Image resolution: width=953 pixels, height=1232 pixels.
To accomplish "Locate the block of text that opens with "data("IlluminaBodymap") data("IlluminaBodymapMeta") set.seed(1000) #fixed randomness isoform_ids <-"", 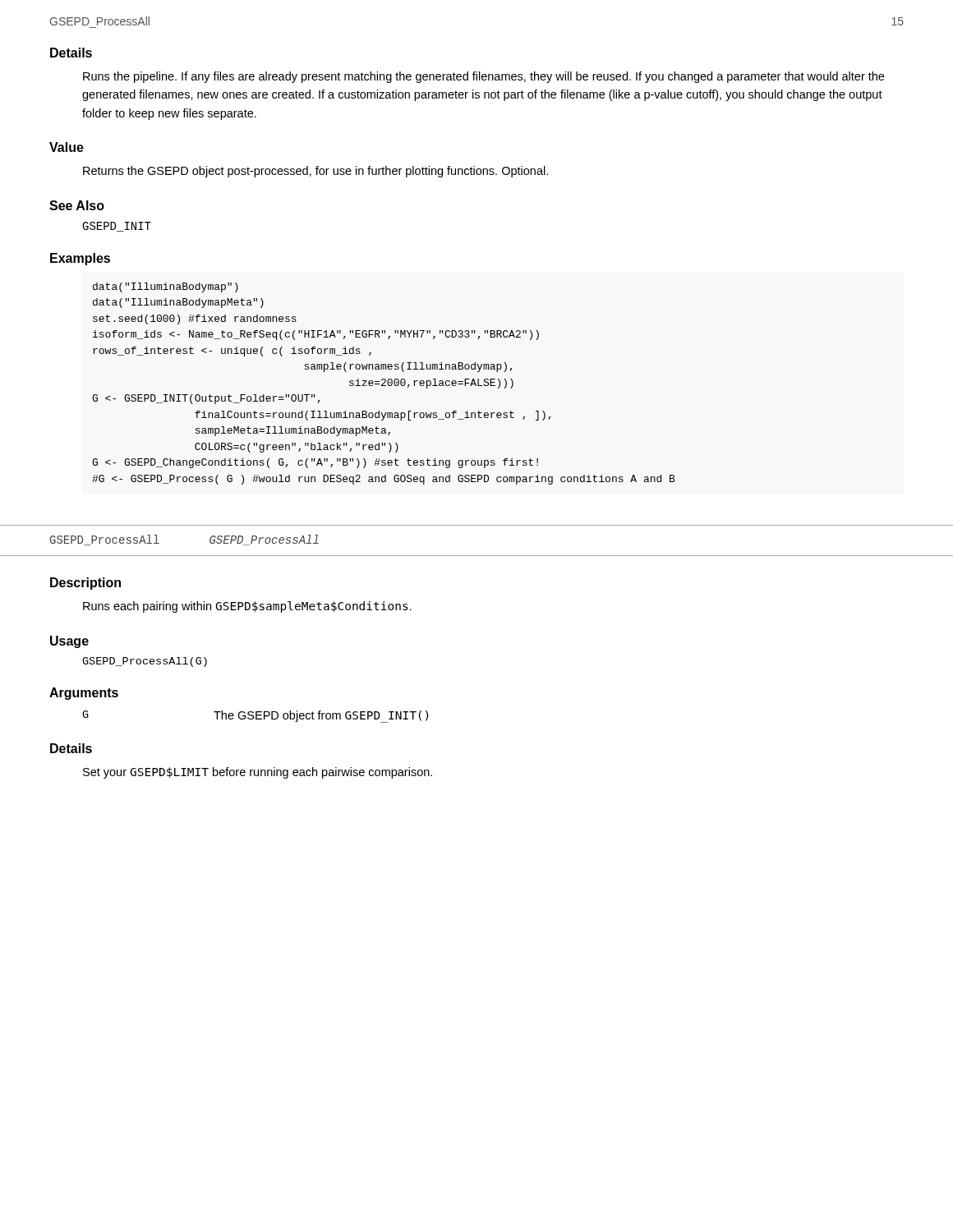I will [x=493, y=383].
